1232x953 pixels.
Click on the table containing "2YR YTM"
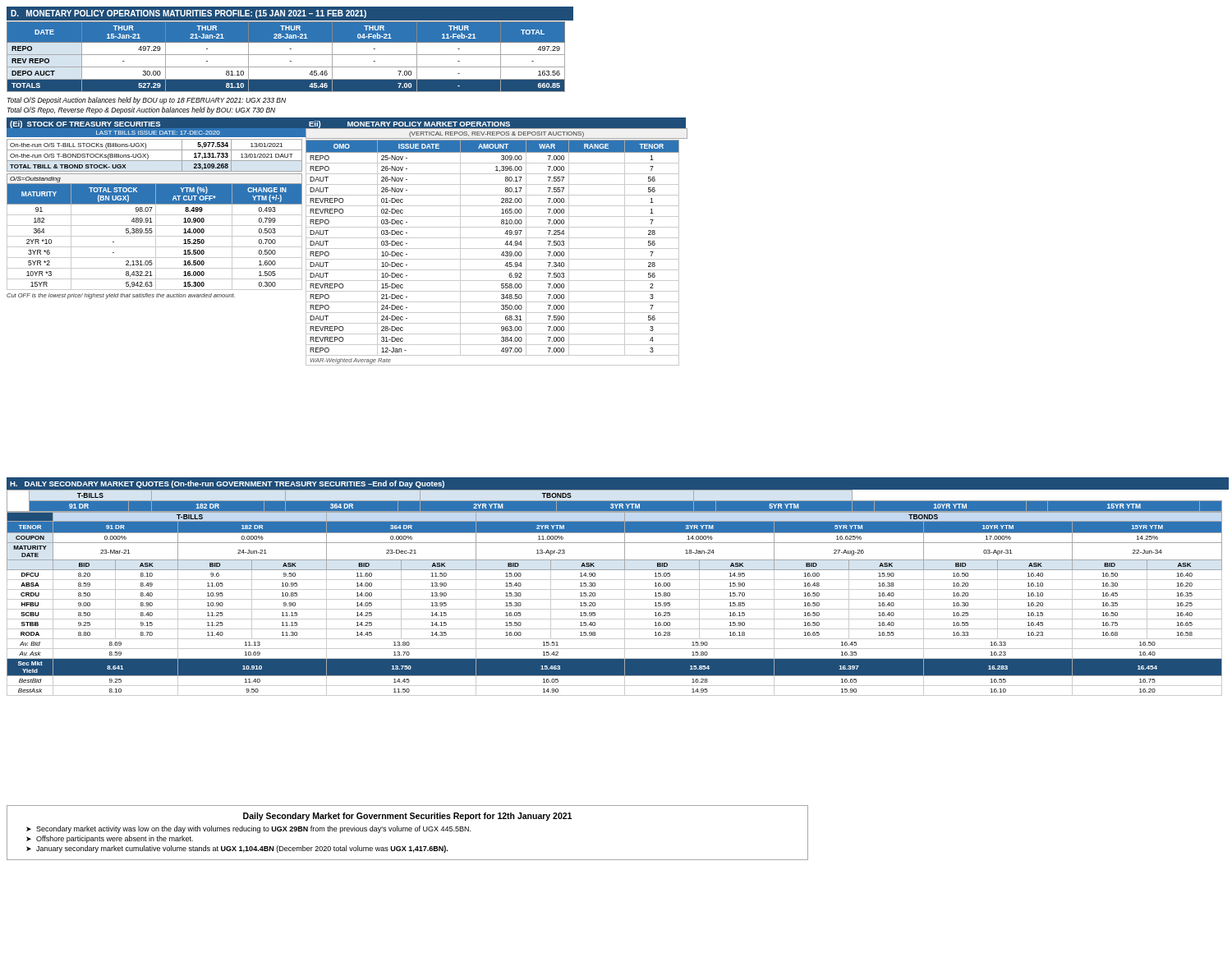click(614, 593)
